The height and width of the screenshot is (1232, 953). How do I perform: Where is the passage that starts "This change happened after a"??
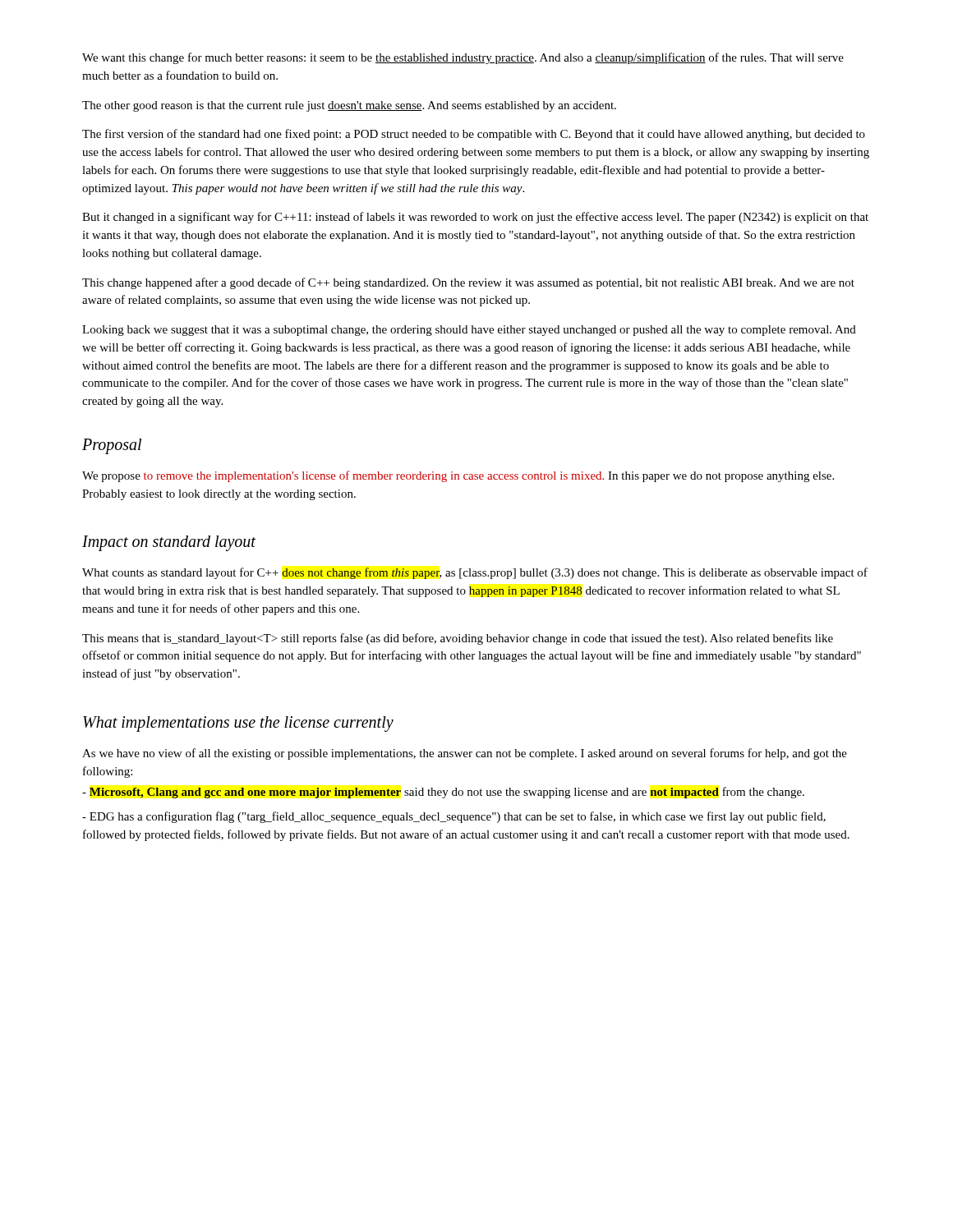pos(476,292)
